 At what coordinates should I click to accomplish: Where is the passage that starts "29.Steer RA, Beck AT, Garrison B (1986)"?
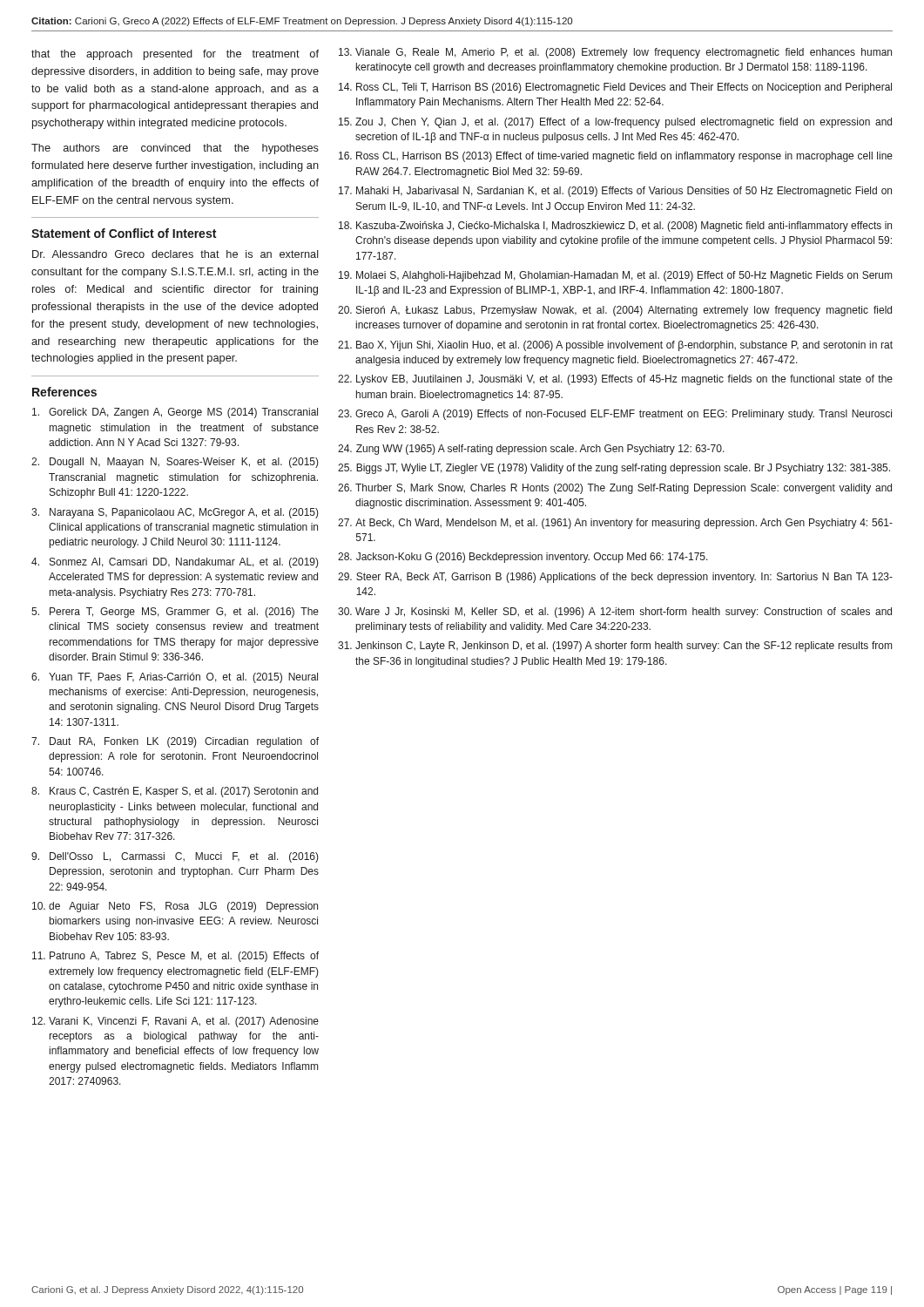615,585
